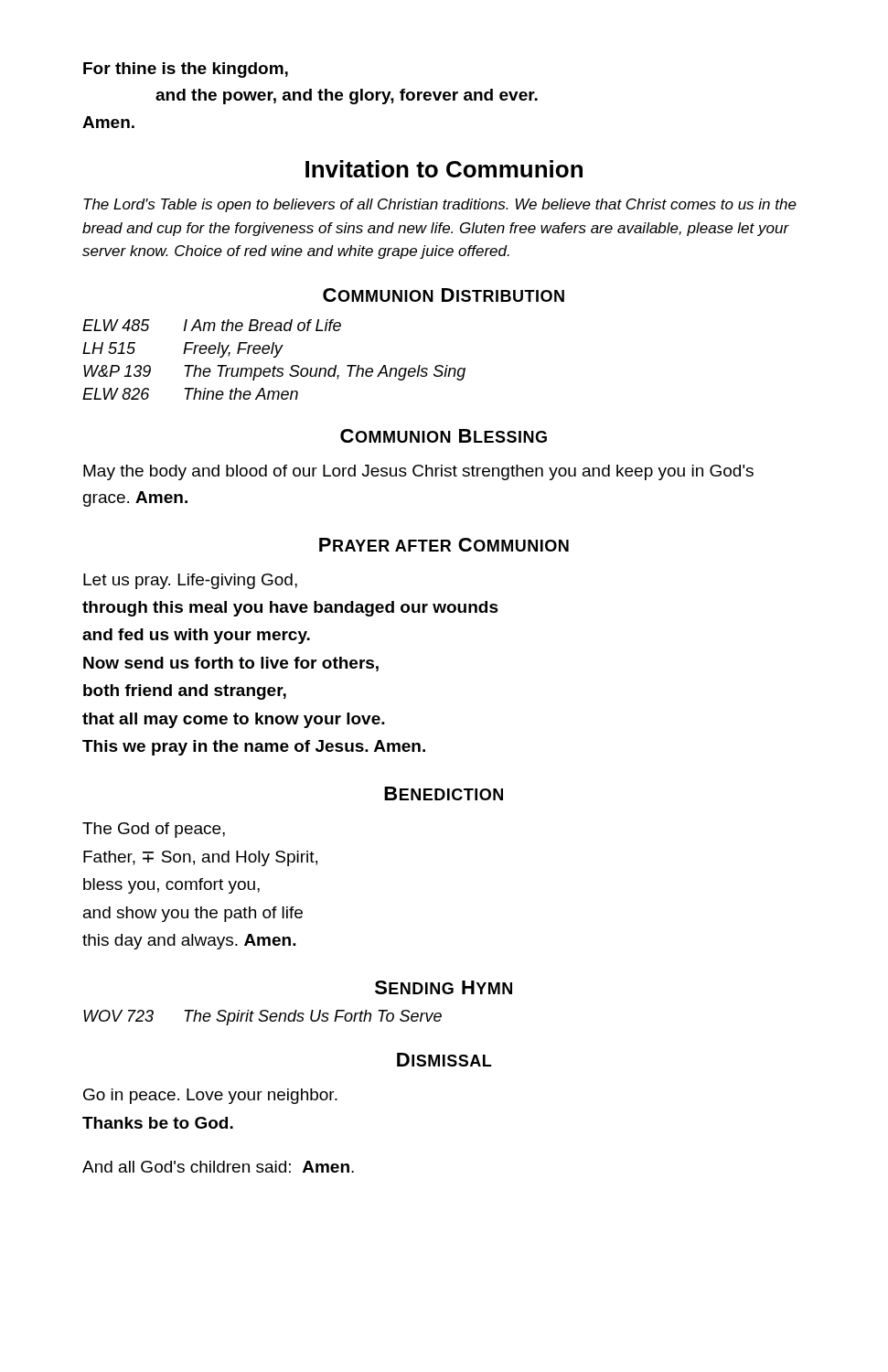Click on the block starting "LH 515 Freely, Freely"
Viewport: 888px width, 1372px height.
182,349
